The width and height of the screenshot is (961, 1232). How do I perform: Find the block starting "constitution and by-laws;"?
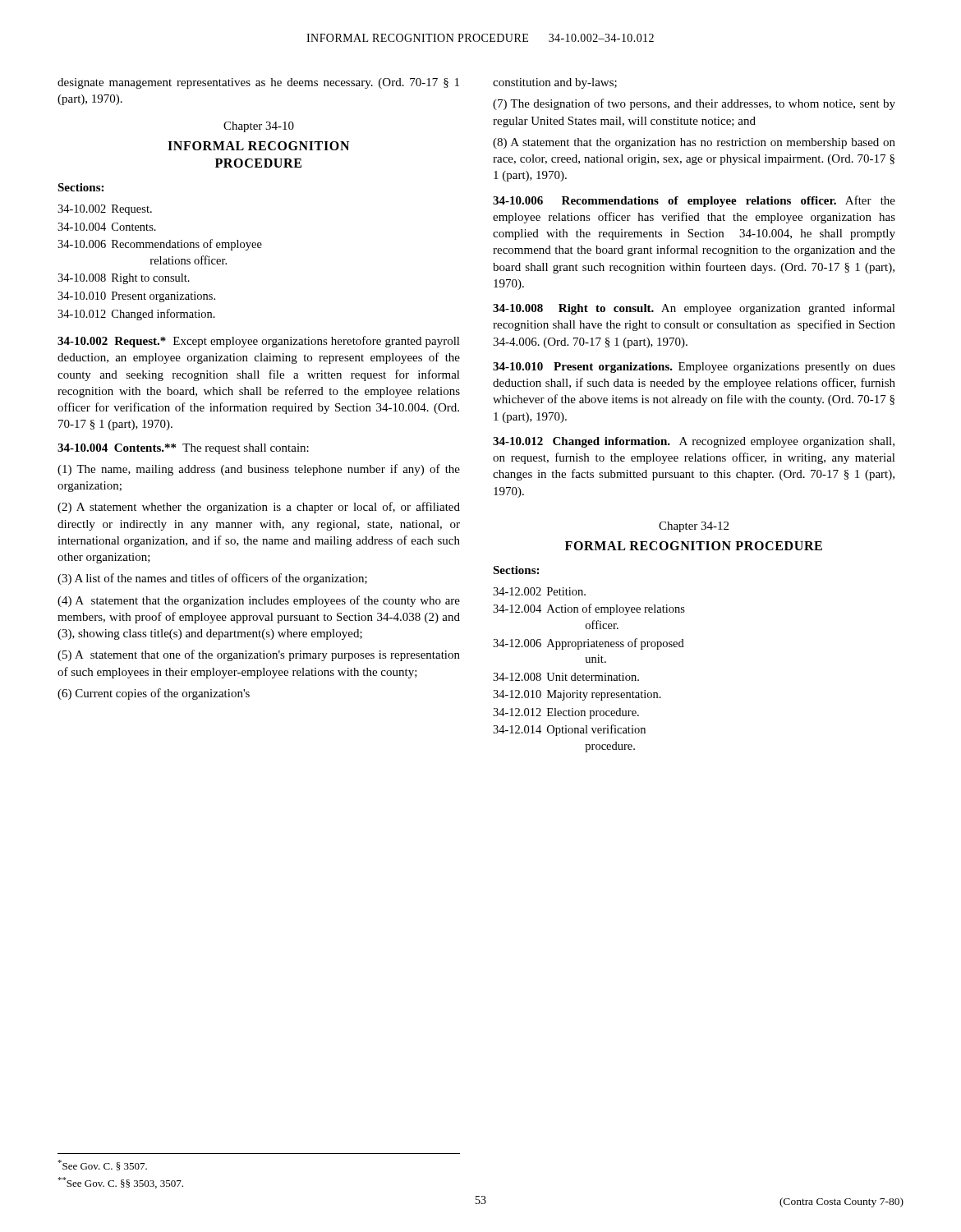click(x=555, y=82)
